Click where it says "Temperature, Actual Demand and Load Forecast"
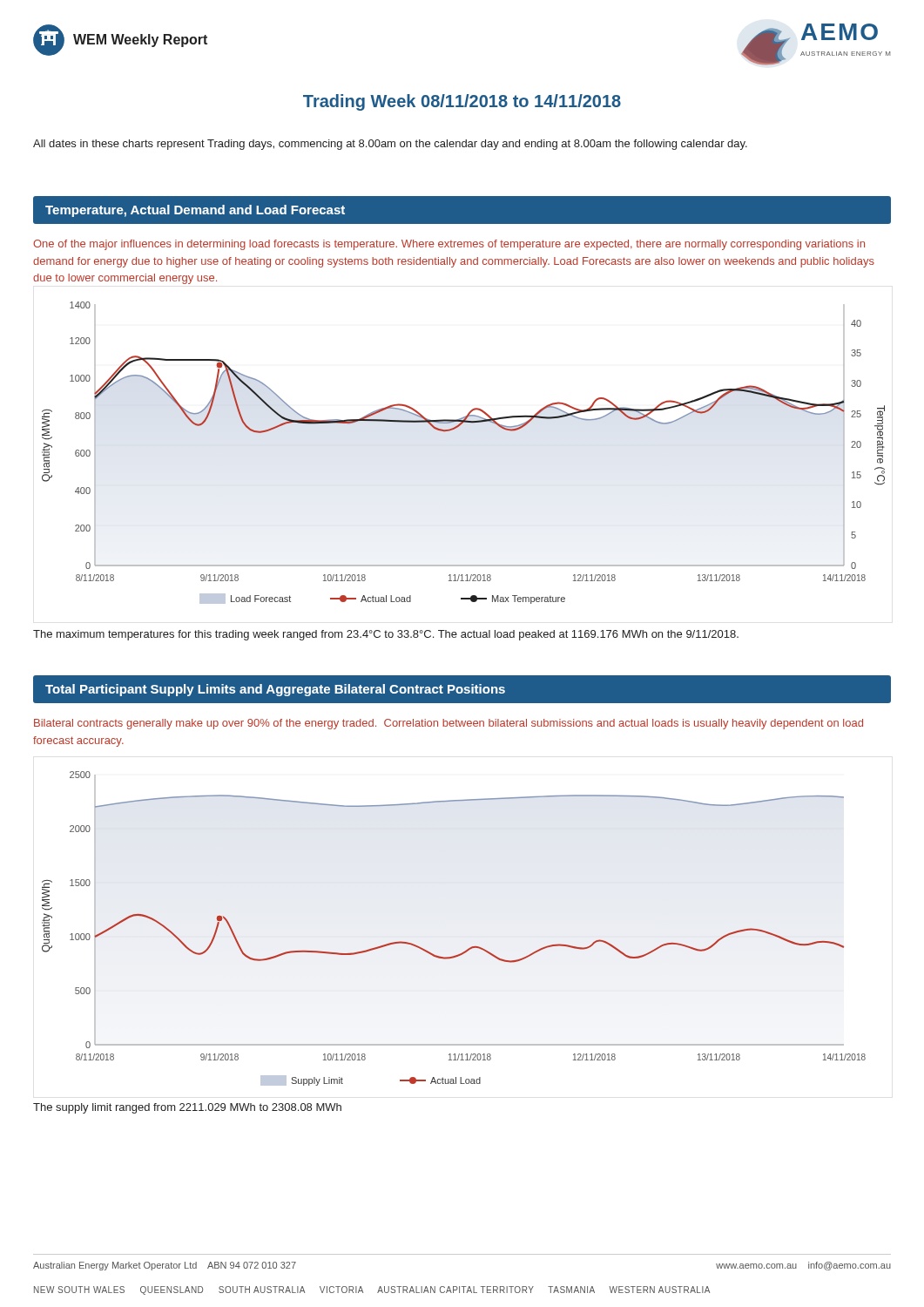This screenshot has width=924, height=1307. [195, 210]
